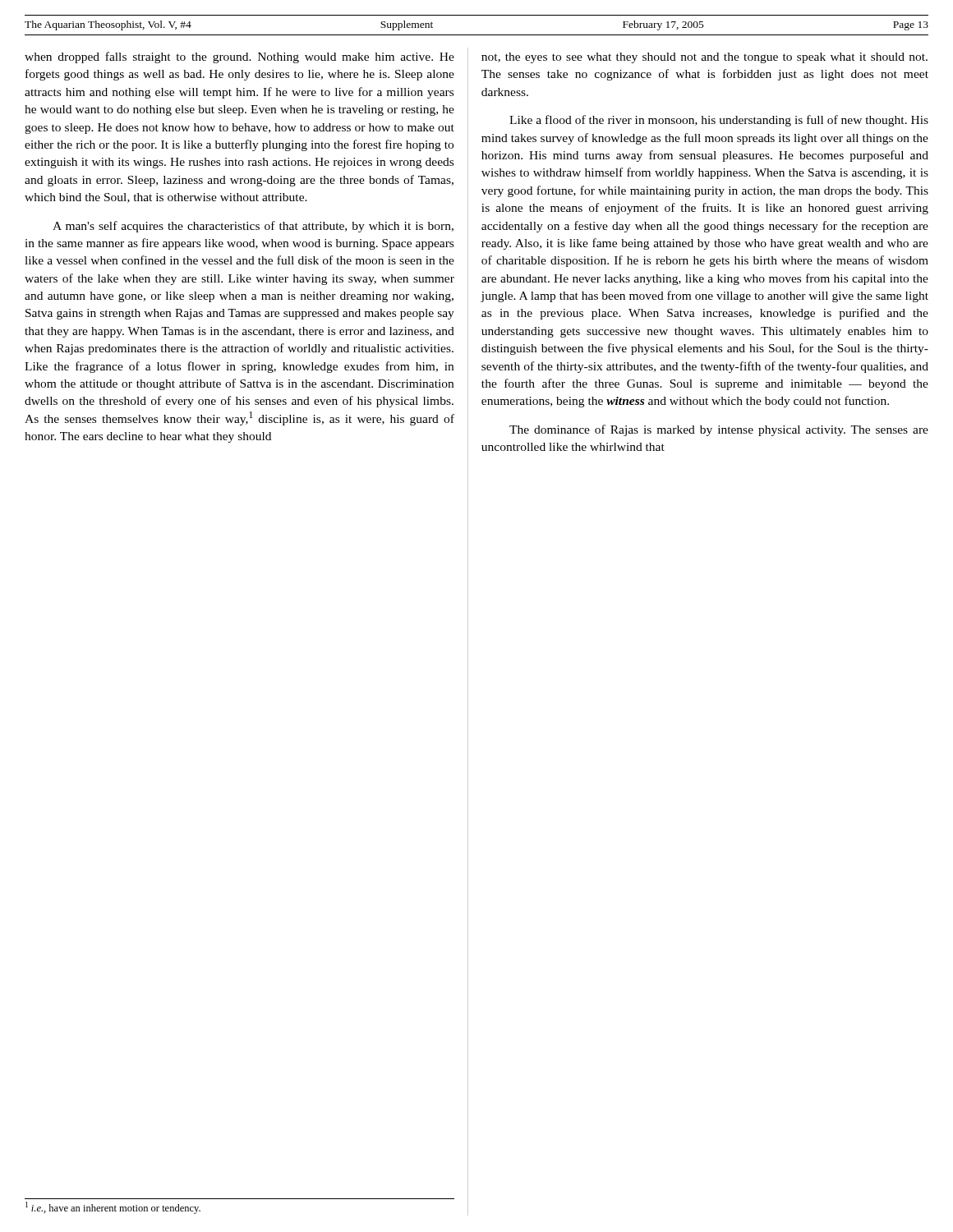953x1232 pixels.
Task: Click on the passage starting "when dropped falls straight to the"
Action: (x=239, y=127)
